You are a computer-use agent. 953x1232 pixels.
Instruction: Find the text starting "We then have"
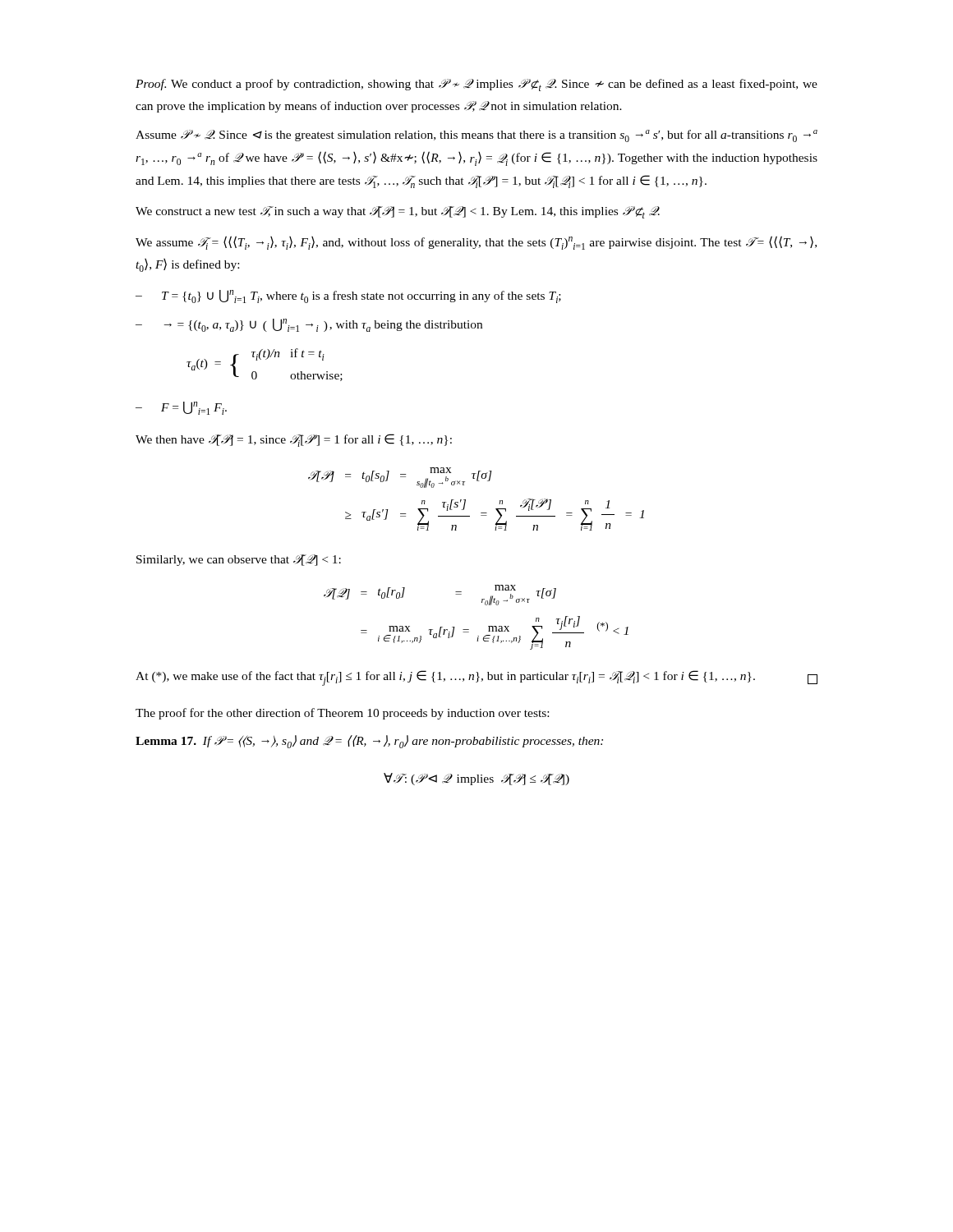pos(294,441)
